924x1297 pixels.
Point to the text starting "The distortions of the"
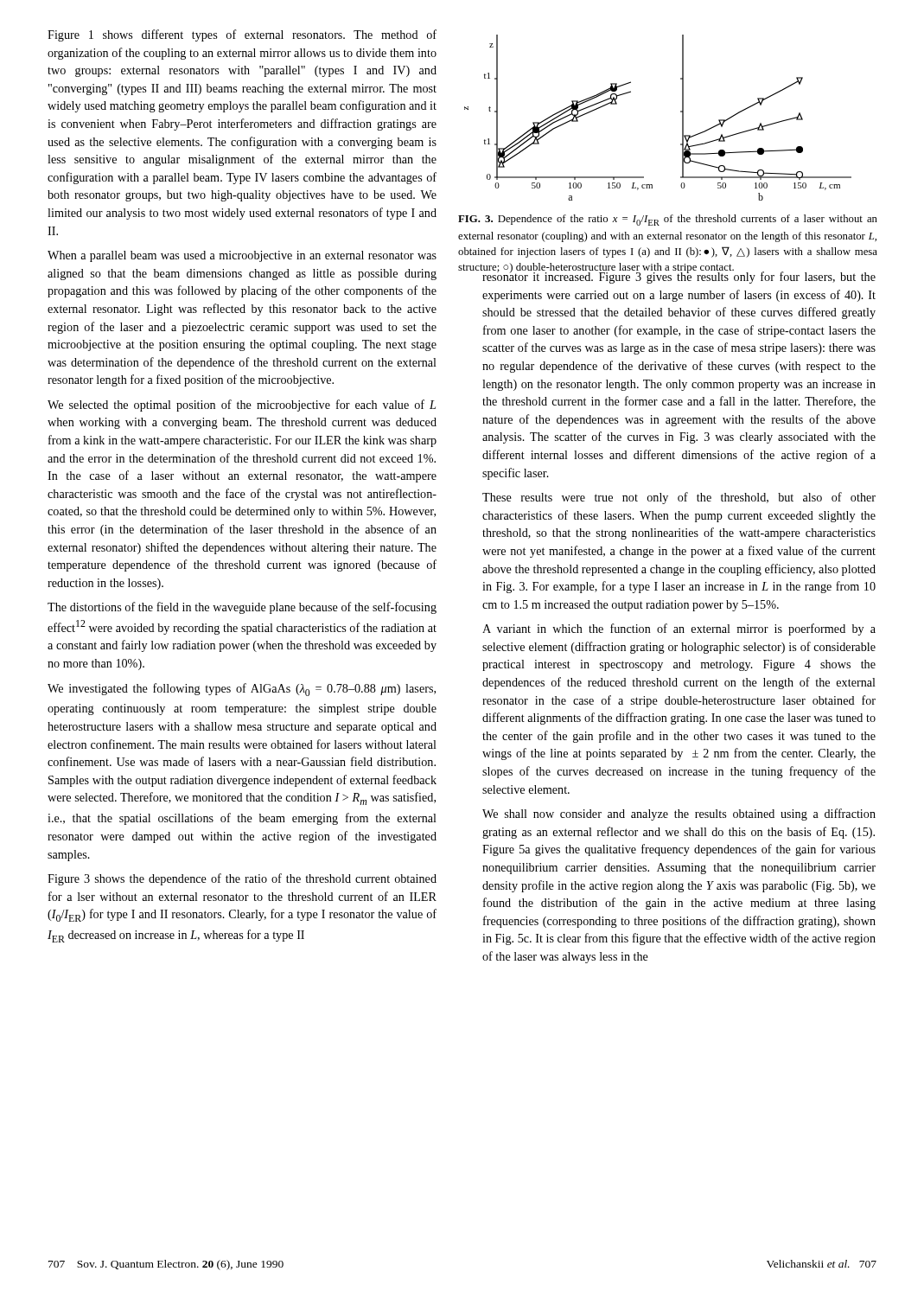click(242, 635)
